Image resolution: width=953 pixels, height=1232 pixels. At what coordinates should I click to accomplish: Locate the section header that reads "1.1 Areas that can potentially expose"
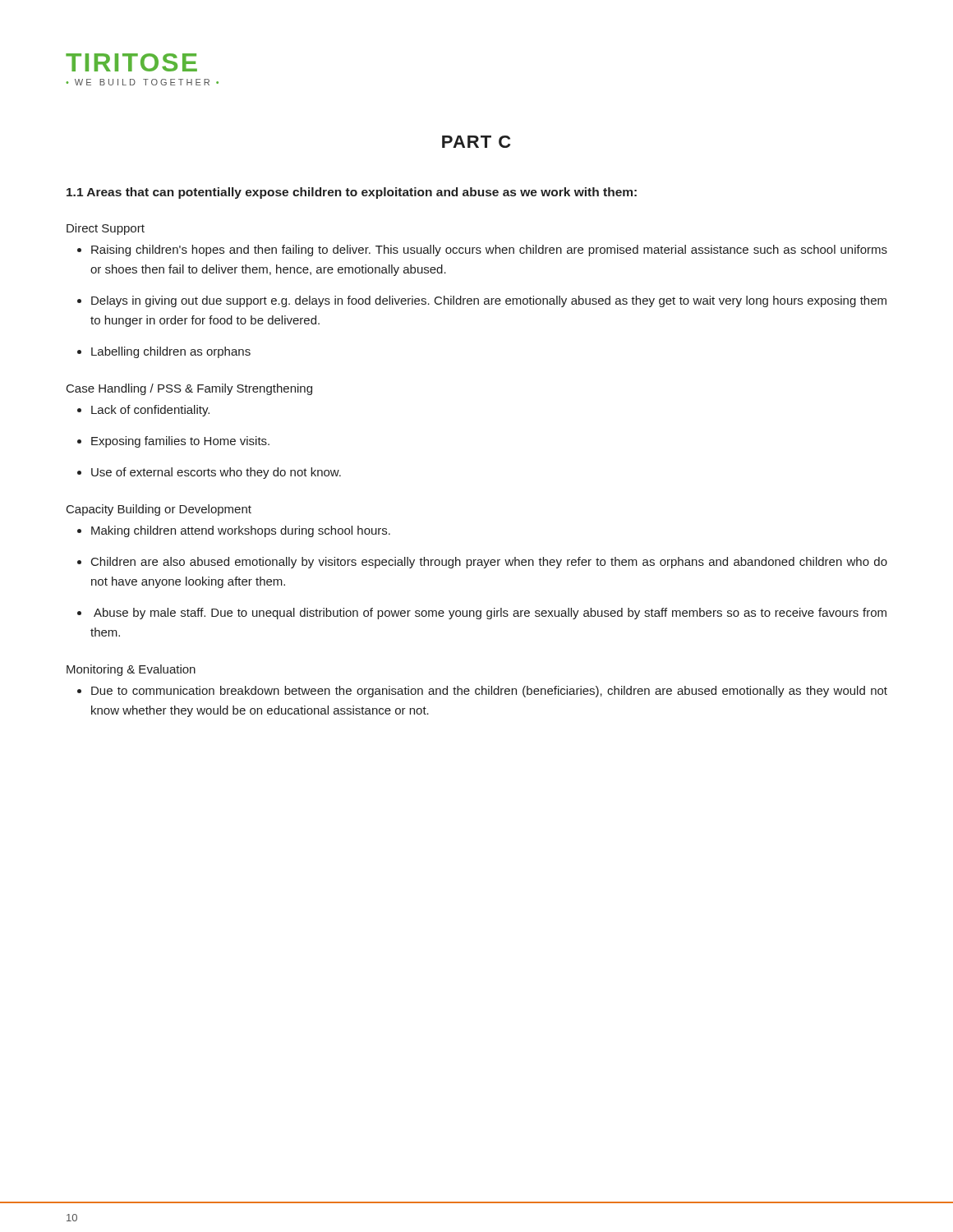[x=352, y=192]
